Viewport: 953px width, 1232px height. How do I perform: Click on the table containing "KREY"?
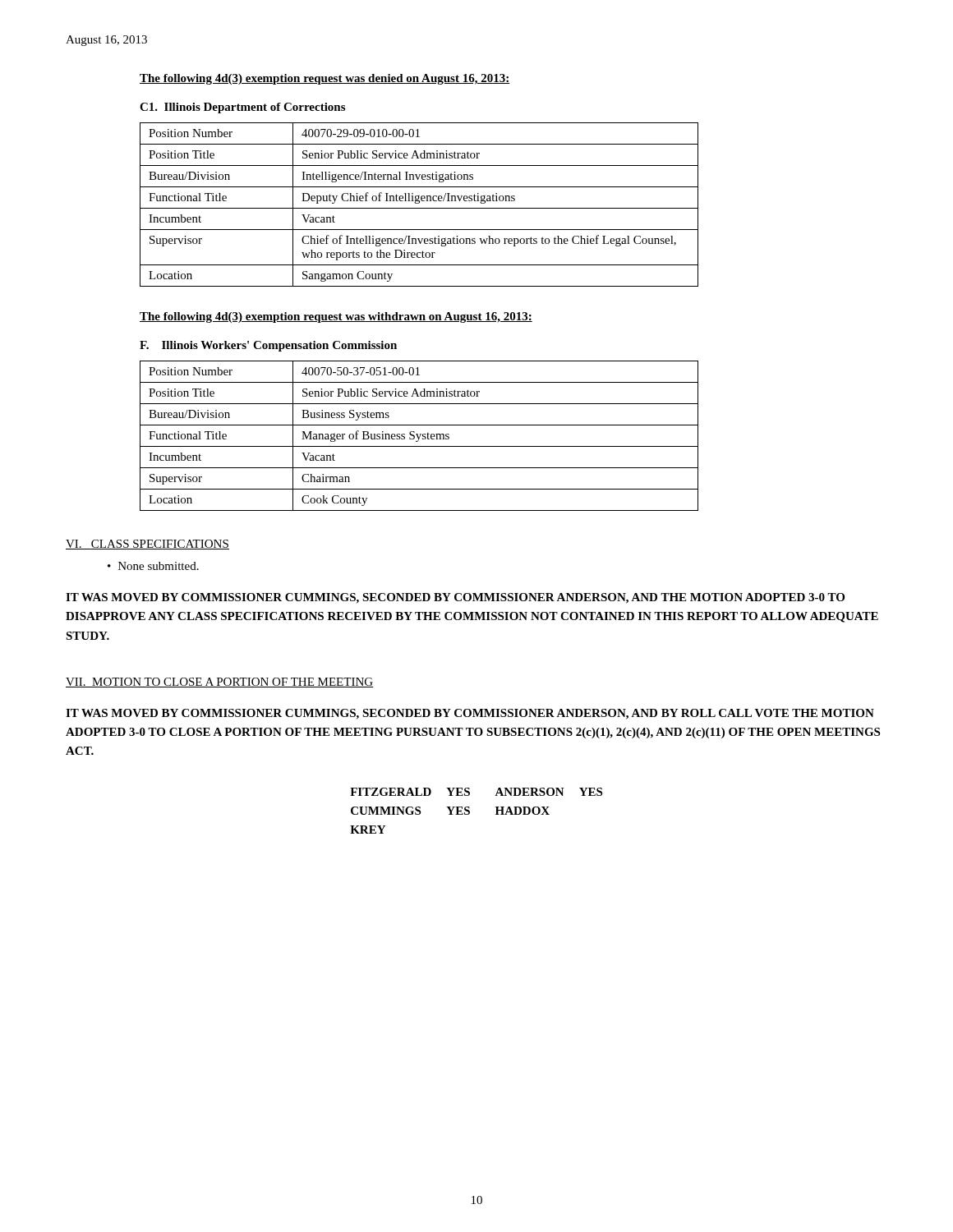[476, 811]
